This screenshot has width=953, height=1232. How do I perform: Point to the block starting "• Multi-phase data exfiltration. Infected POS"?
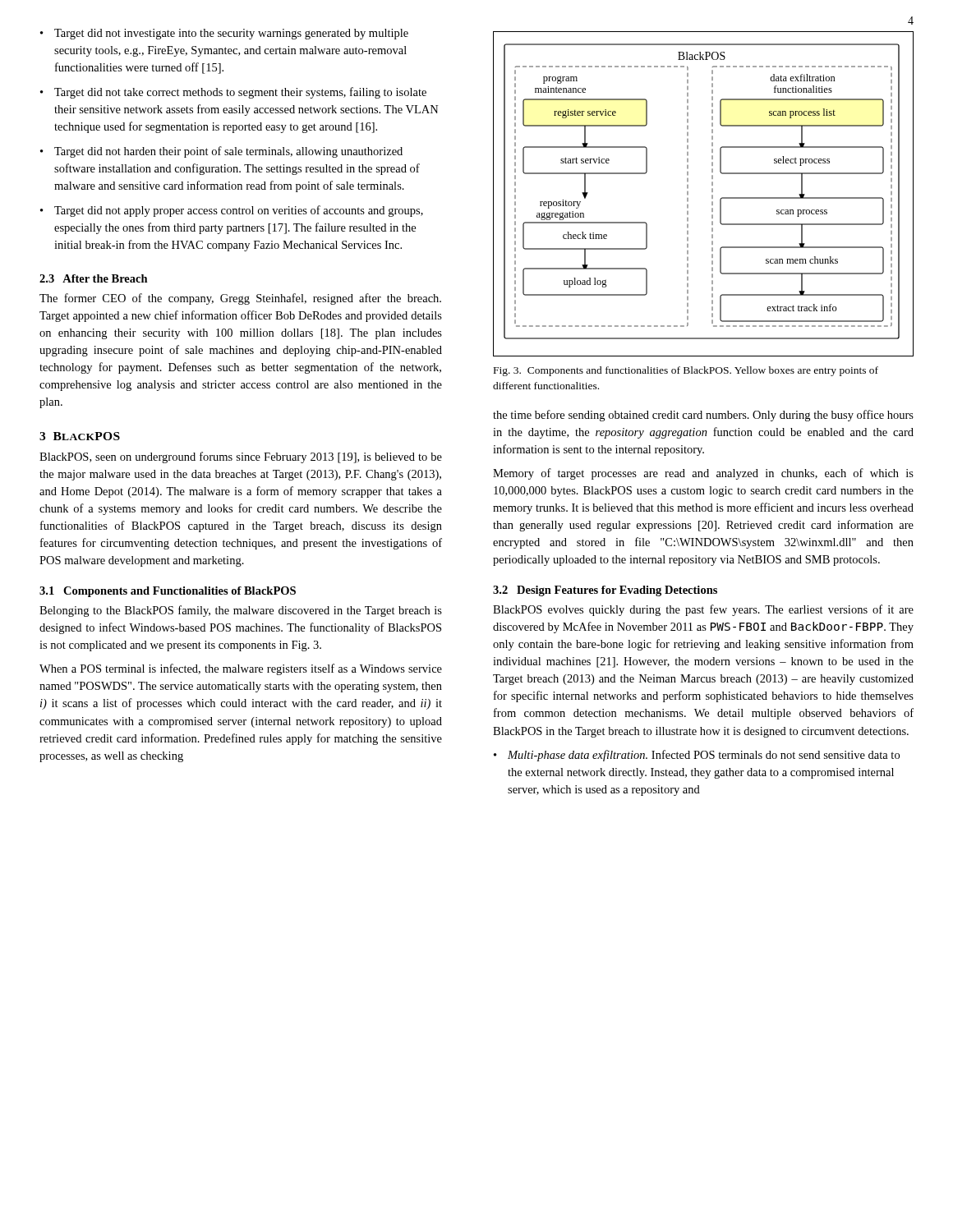coord(703,772)
